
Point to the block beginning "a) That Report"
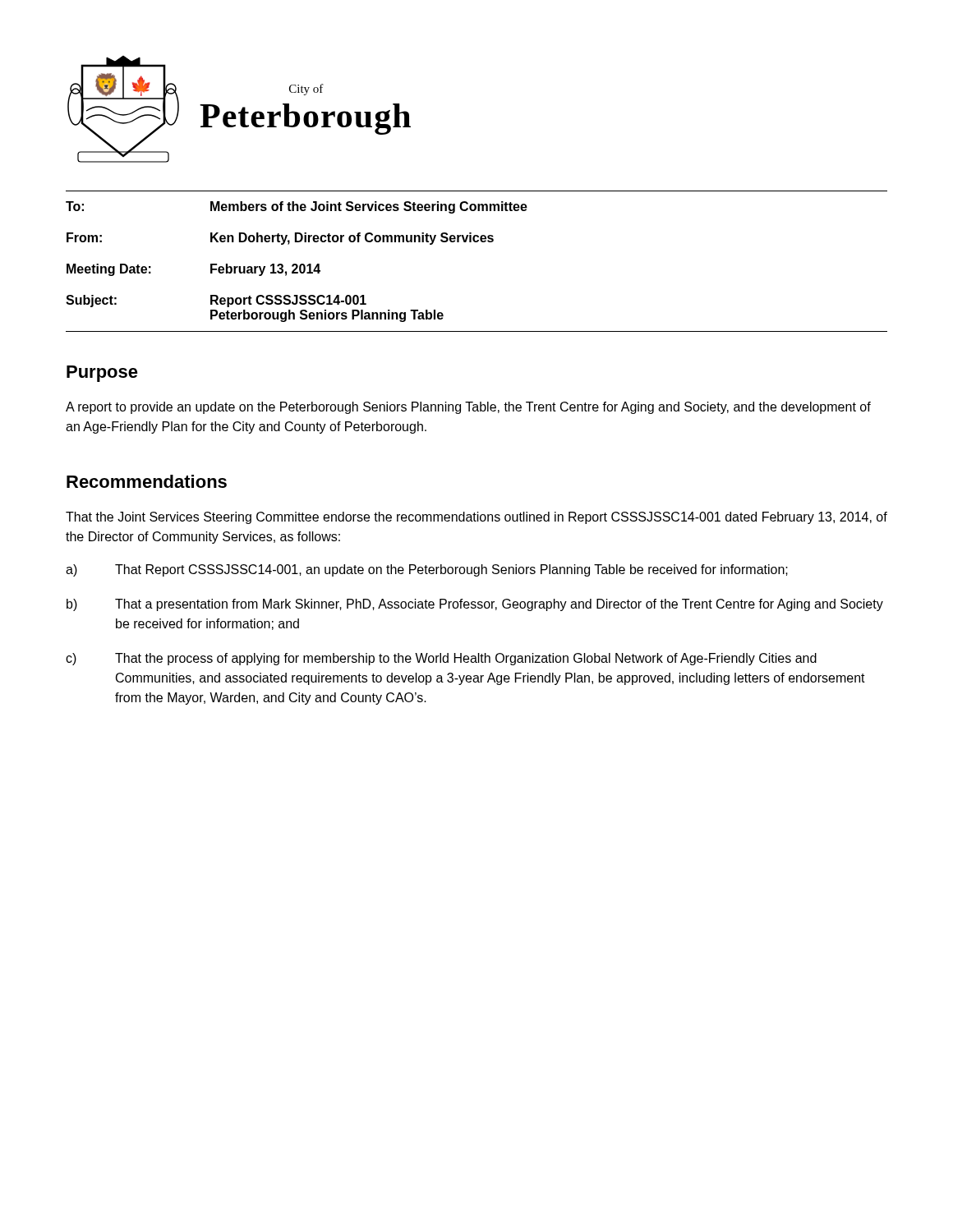476,570
